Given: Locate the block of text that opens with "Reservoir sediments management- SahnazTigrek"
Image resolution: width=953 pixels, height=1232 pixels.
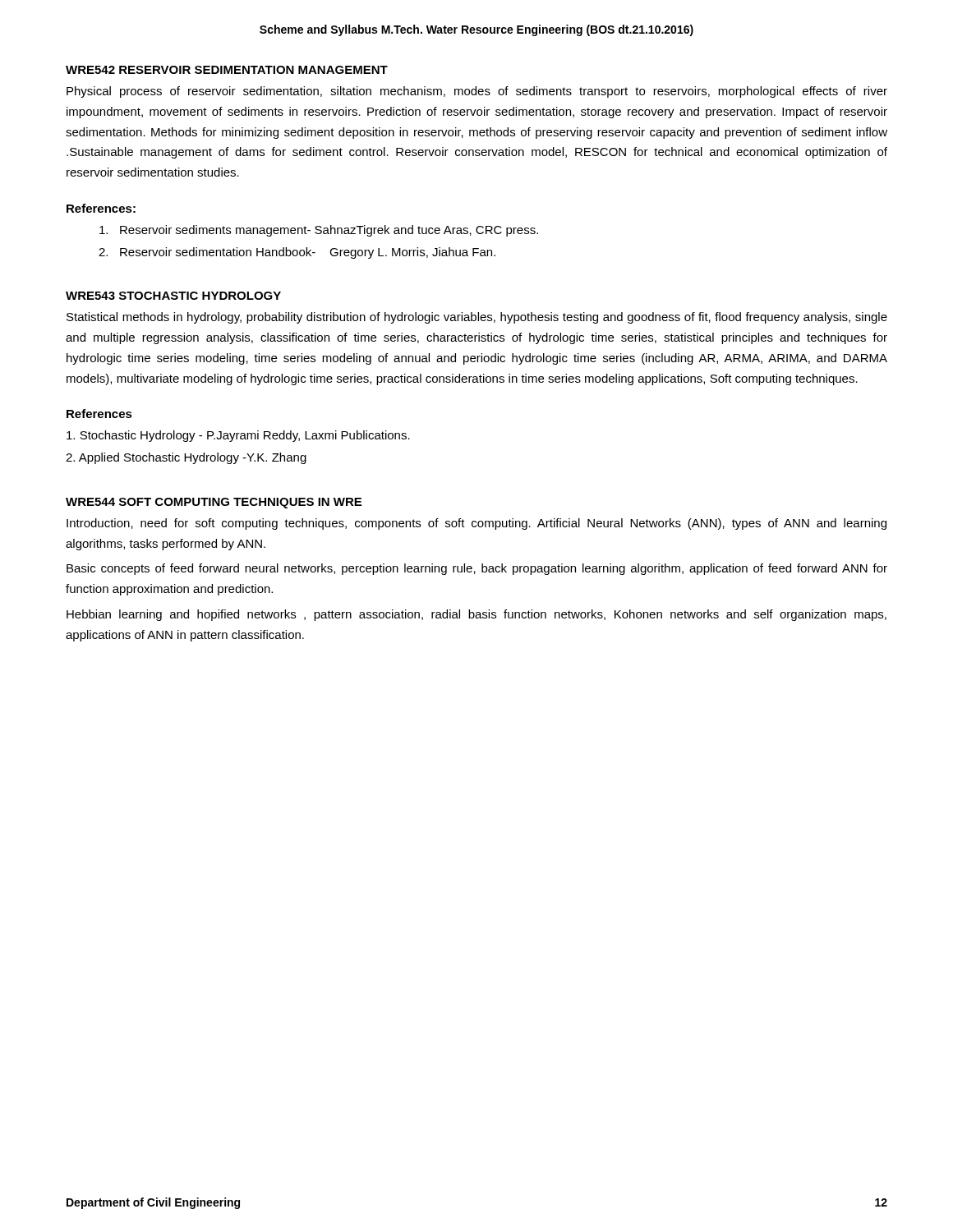Looking at the screenshot, I should click(x=319, y=229).
